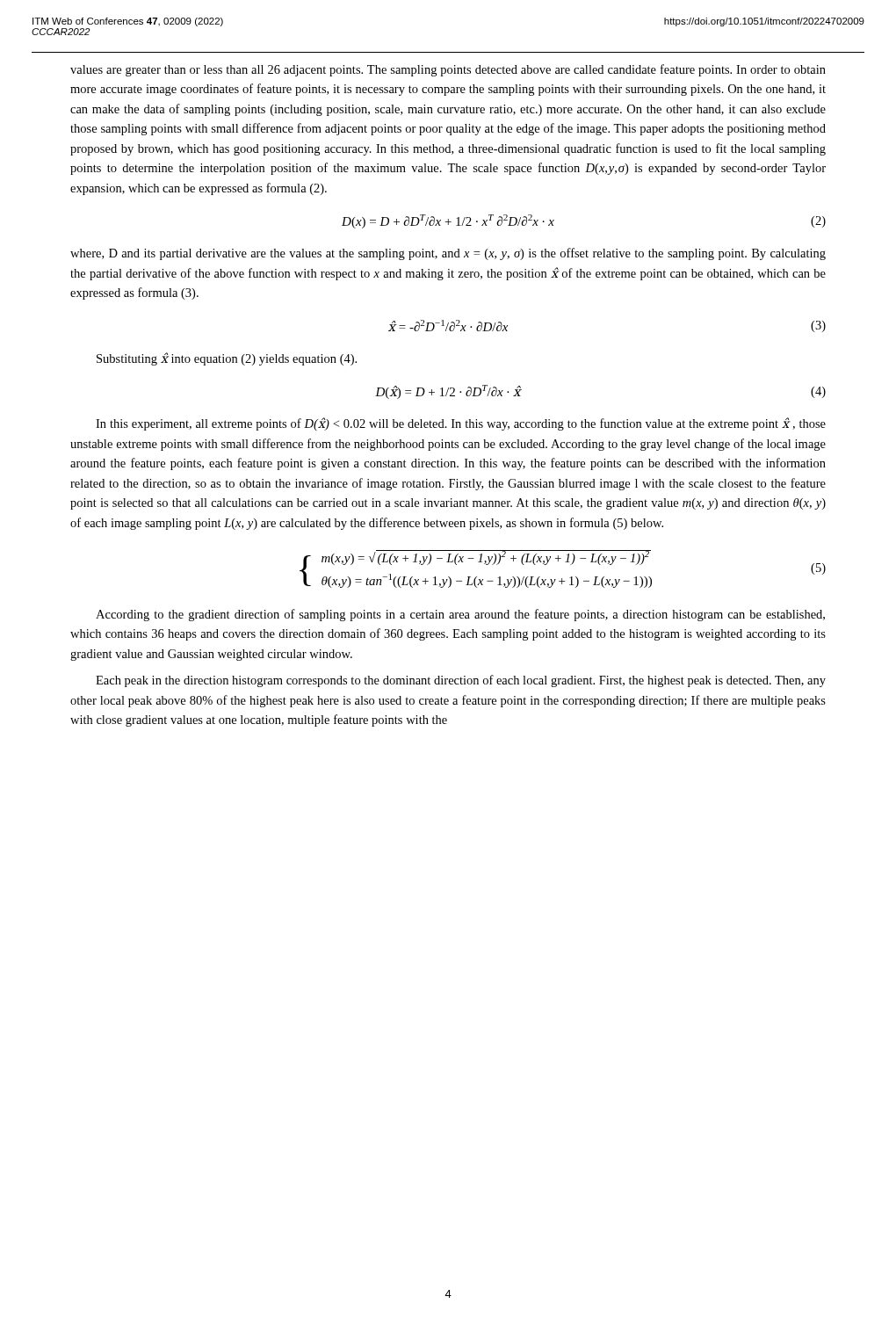This screenshot has height=1318, width=896.
Task: Click on the text block starting "Substituting x̂ into equation"
Action: 227,359
